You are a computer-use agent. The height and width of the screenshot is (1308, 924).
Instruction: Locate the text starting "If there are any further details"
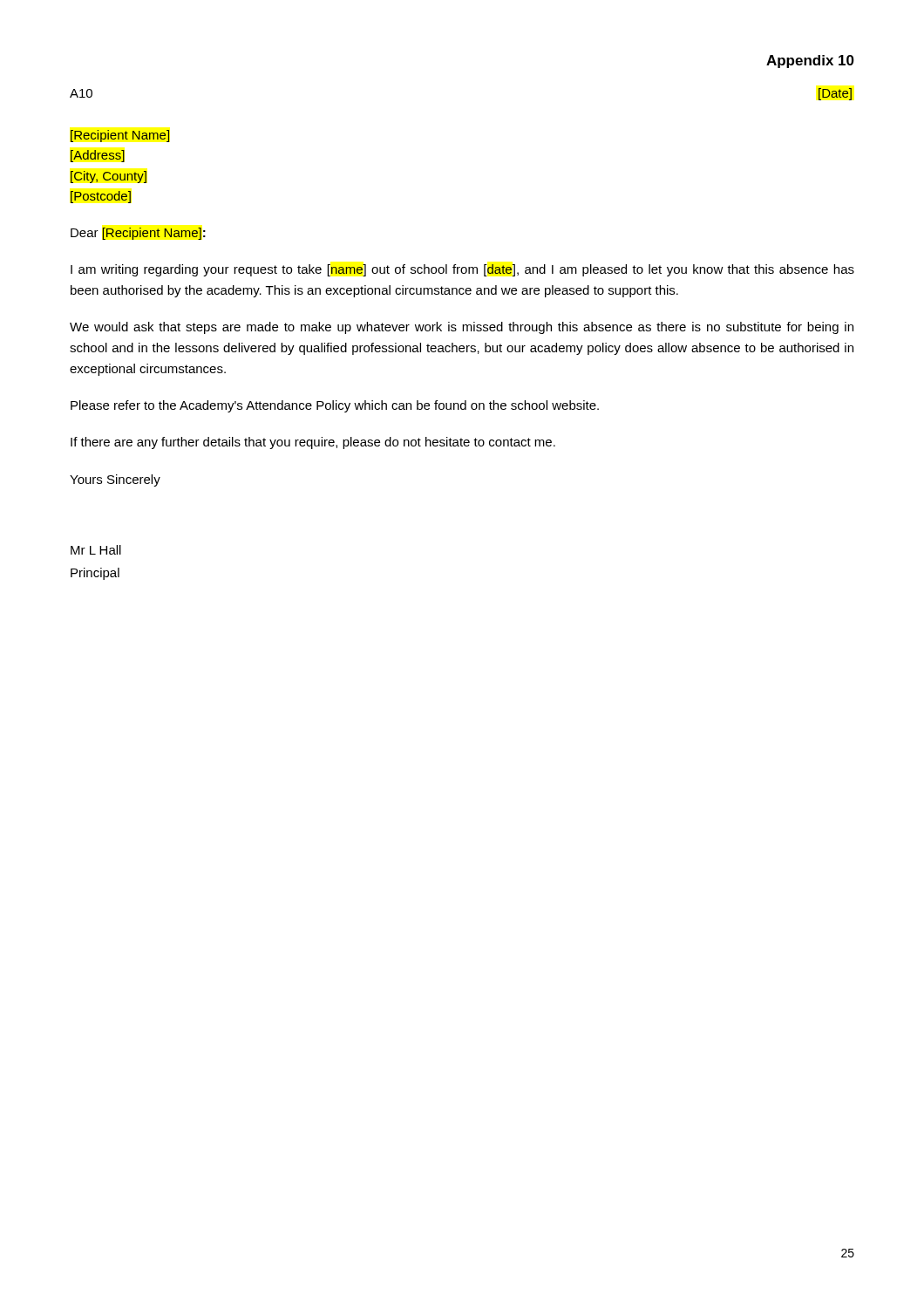point(313,442)
